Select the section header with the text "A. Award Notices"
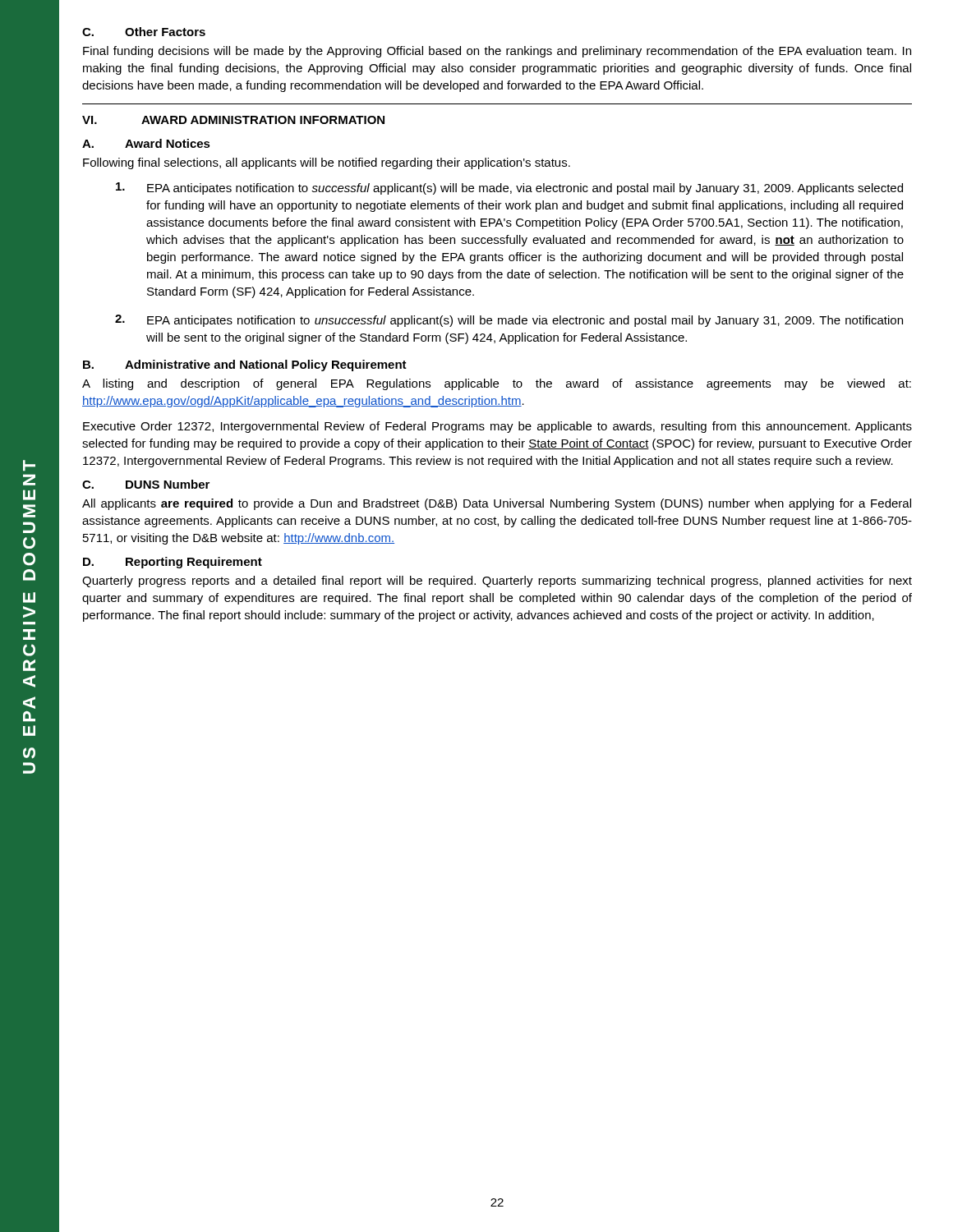The height and width of the screenshot is (1232, 953). [x=146, y=143]
